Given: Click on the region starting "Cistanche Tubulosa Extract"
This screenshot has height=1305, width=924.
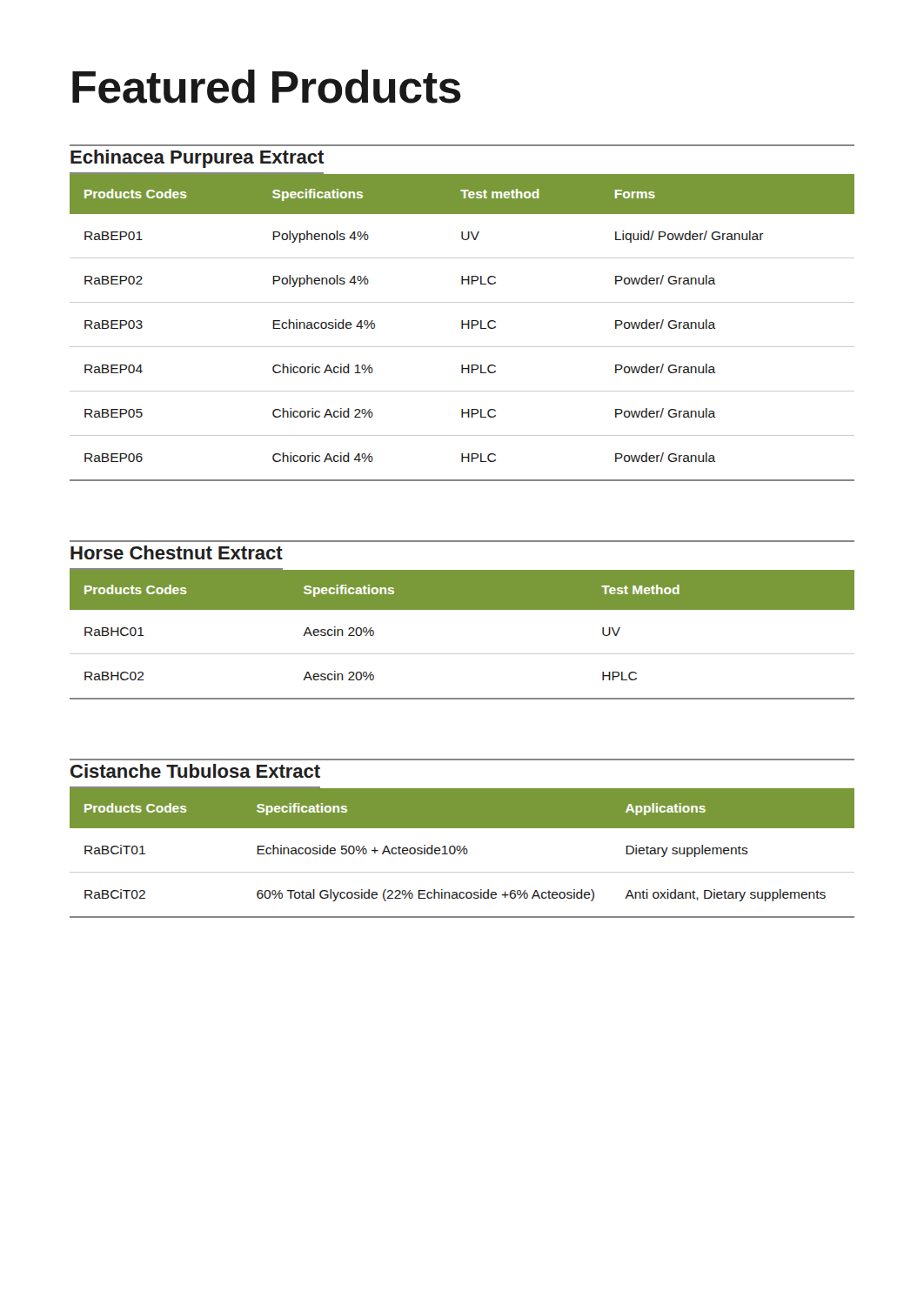Looking at the screenshot, I should [x=195, y=774].
